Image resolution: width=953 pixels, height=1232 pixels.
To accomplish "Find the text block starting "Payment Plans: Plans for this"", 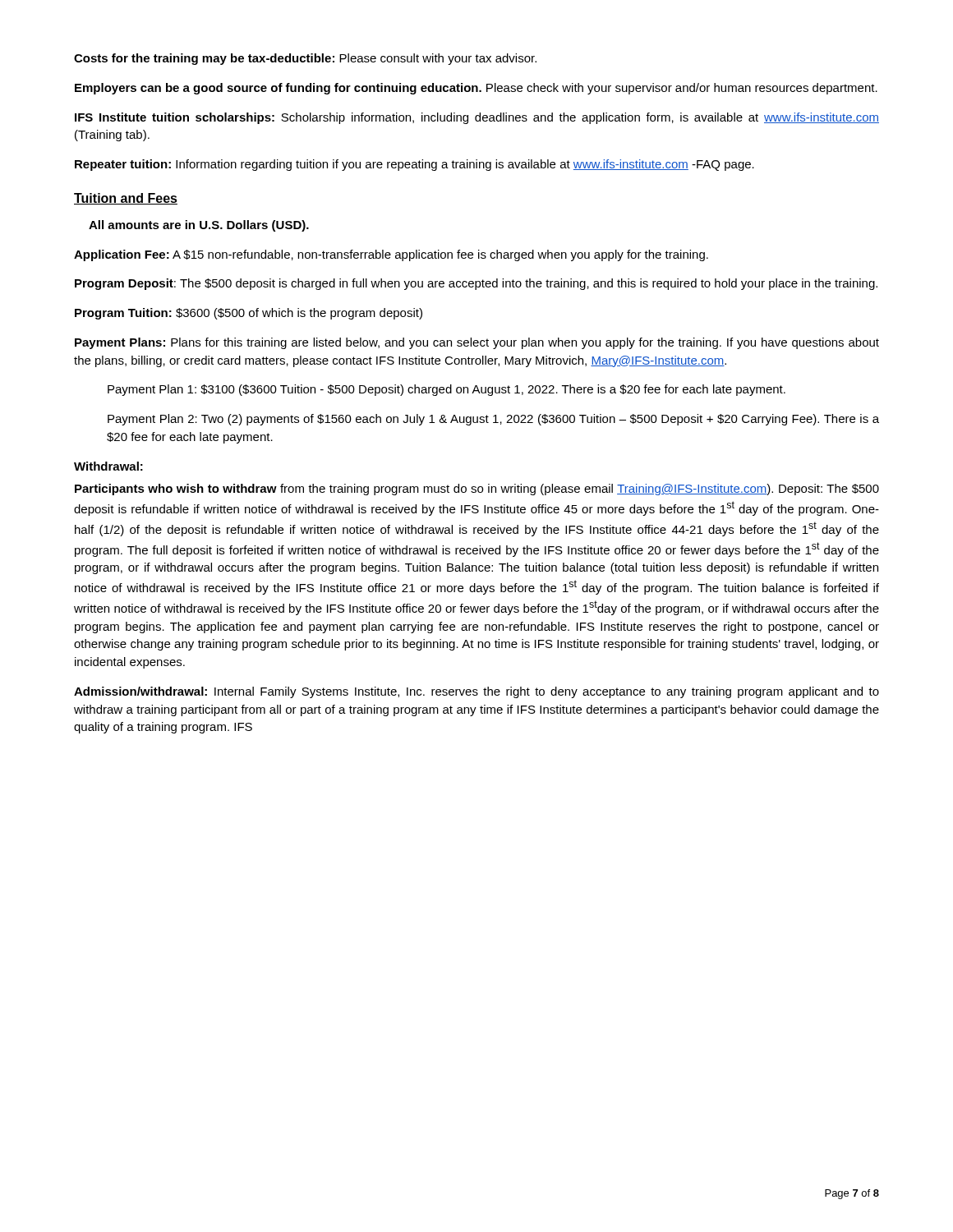I will (476, 351).
